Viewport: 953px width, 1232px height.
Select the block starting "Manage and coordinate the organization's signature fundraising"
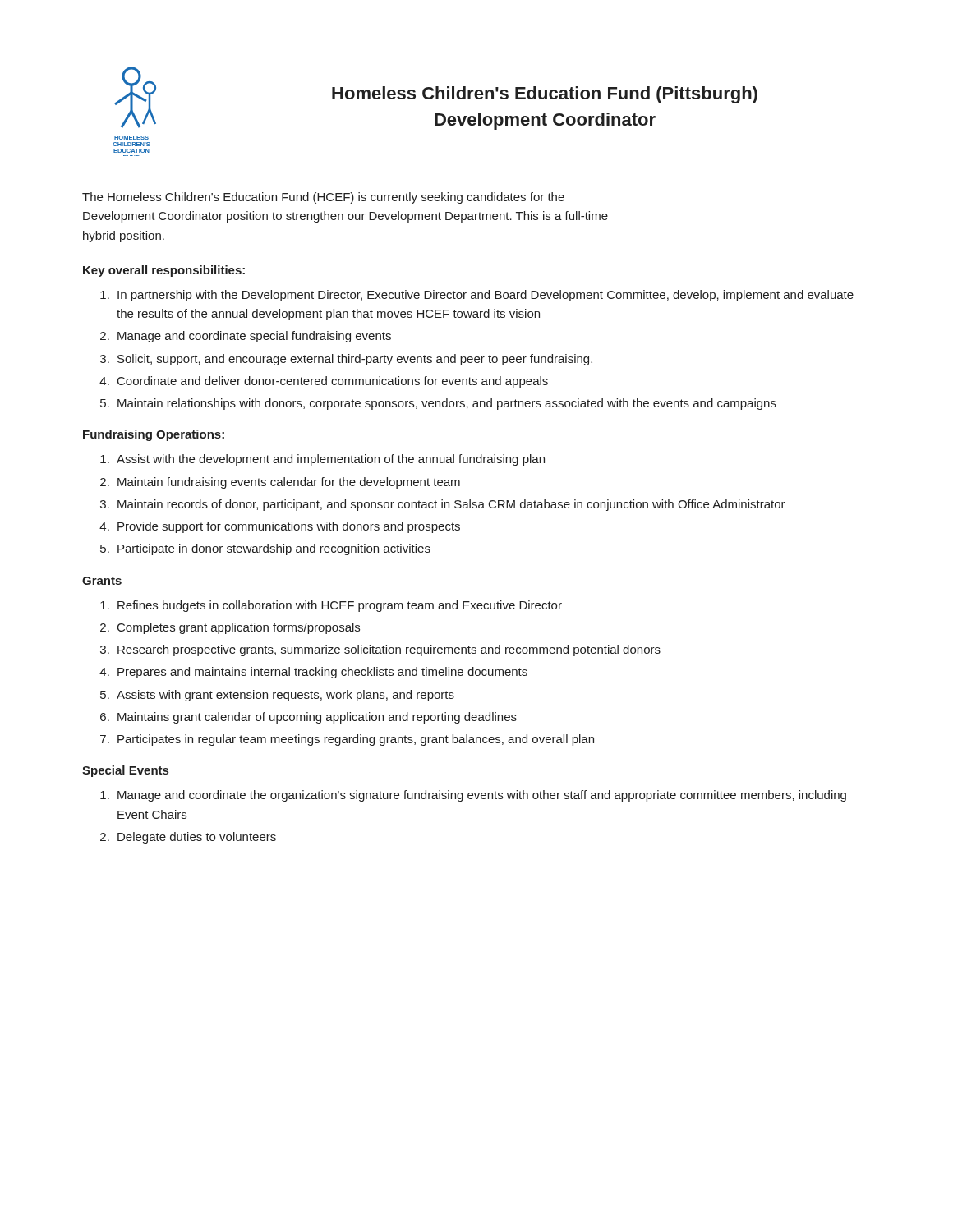492,804
